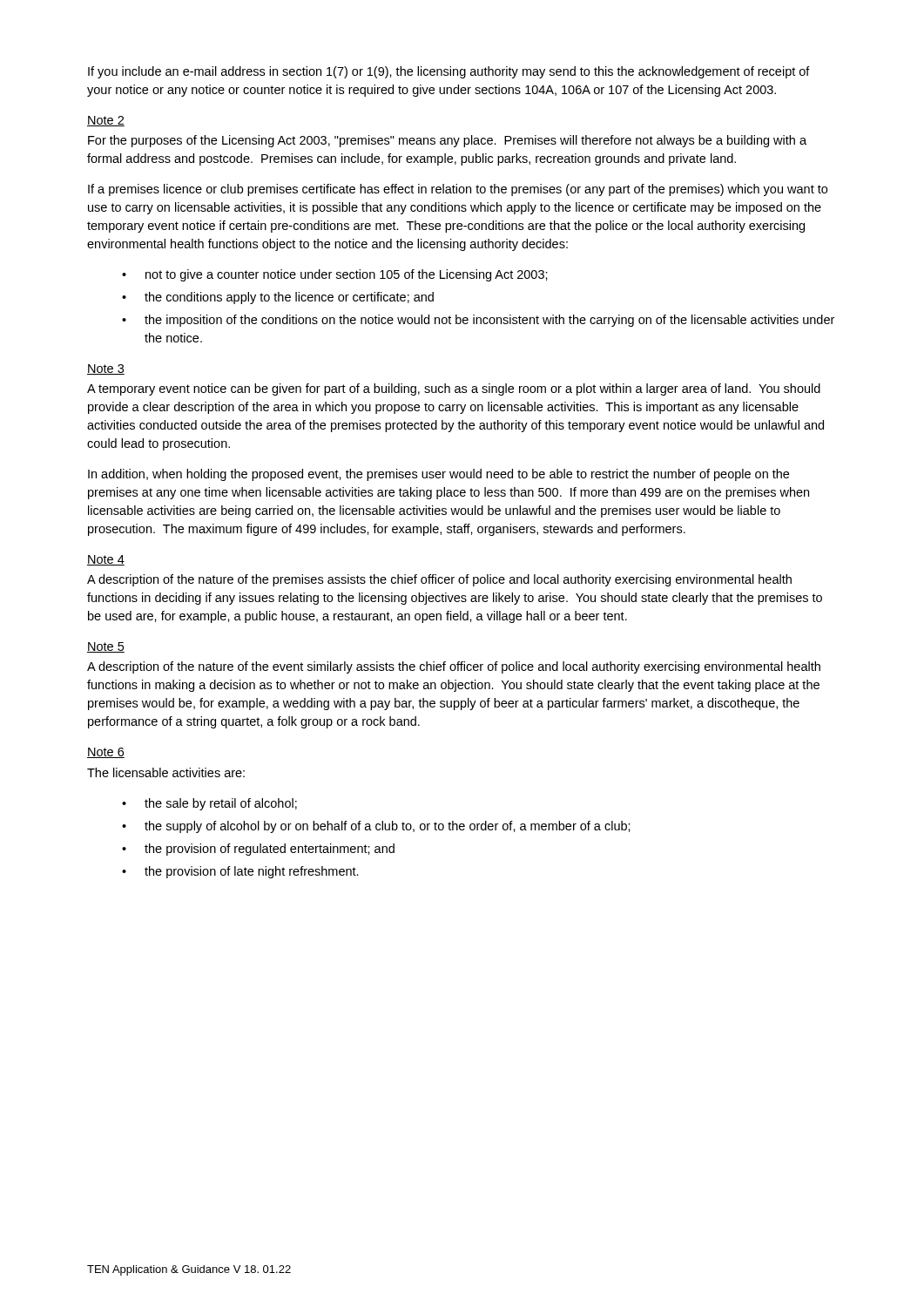Viewport: 924px width, 1307px height.
Task: Navigate to the block starting "• the provision of regulated entertainment;"
Action: coord(258,850)
